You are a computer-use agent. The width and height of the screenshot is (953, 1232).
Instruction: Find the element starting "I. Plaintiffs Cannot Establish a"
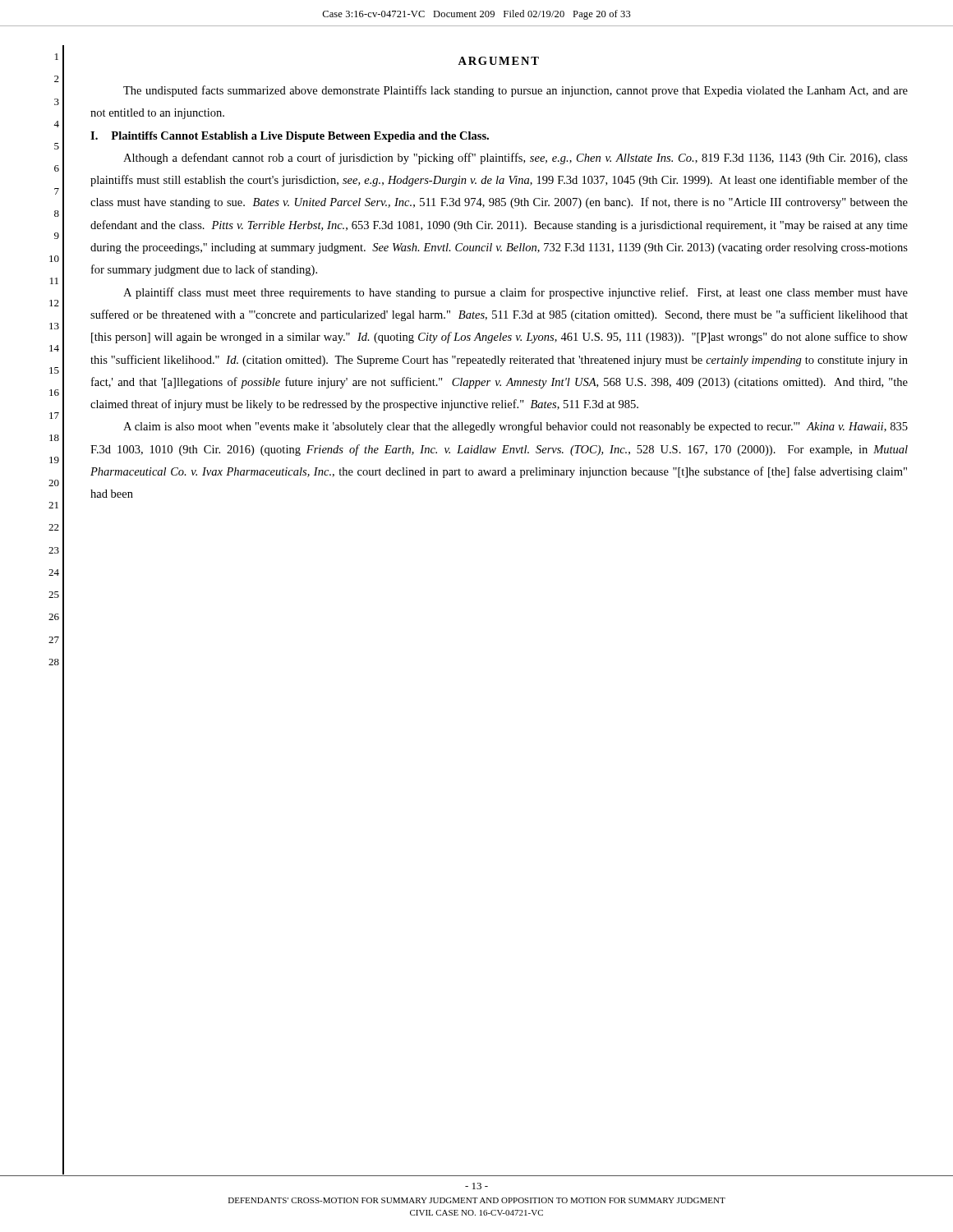pos(499,136)
